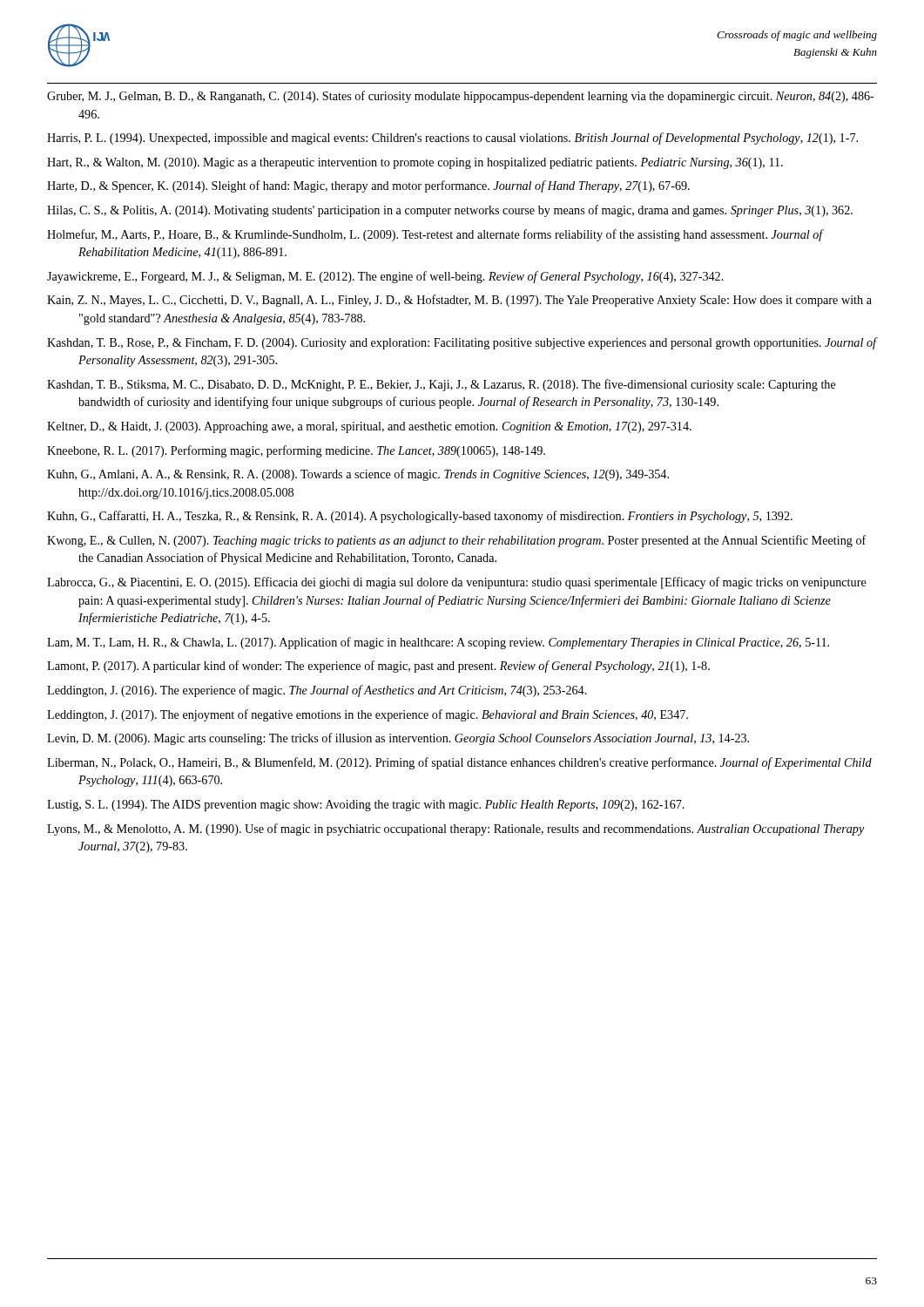Image resolution: width=924 pixels, height=1307 pixels.
Task: Find the list item that says "Kashdan, T. B., Rose,"
Action: (x=462, y=351)
